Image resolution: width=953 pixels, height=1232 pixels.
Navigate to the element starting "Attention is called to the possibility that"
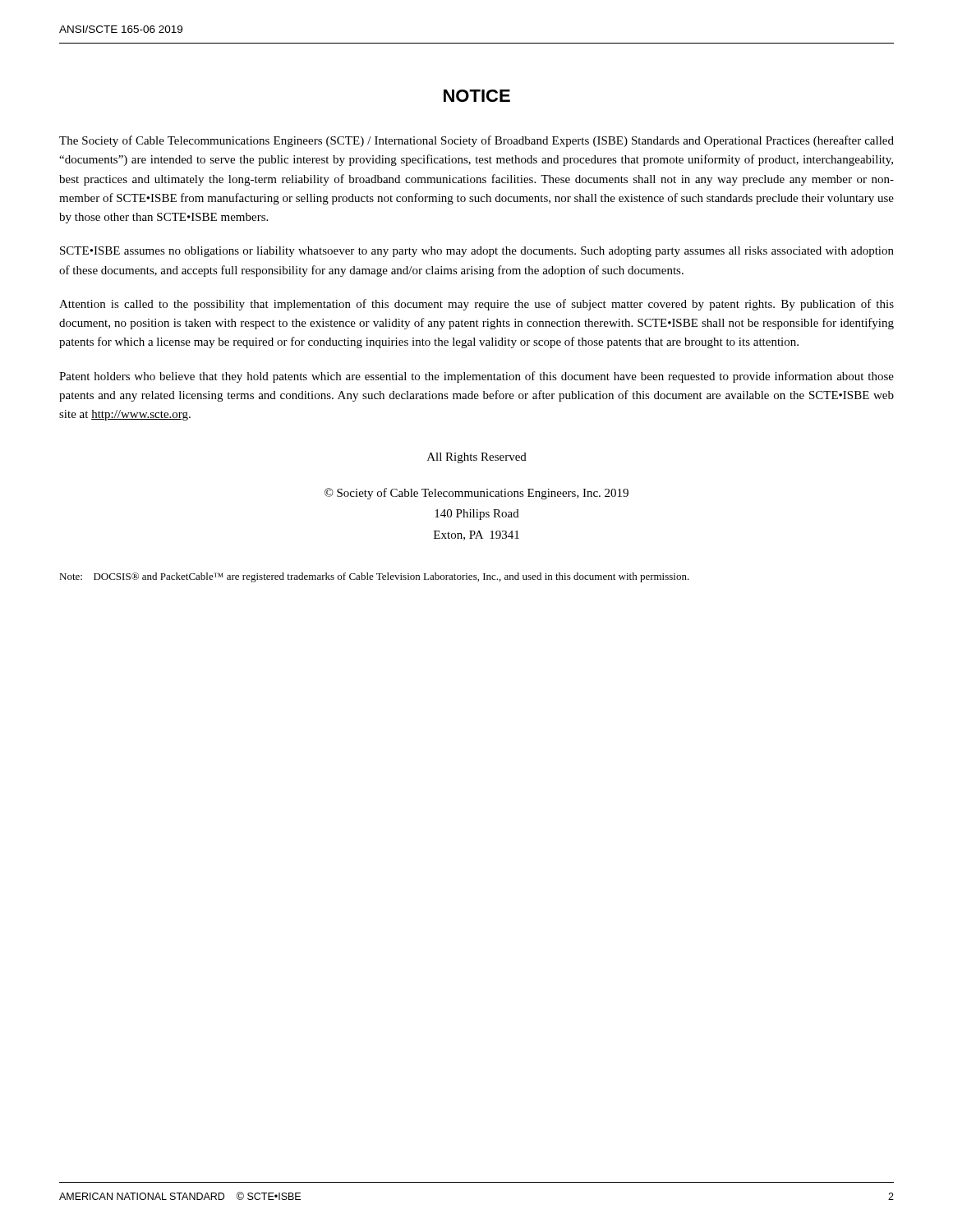tap(476, 323)
